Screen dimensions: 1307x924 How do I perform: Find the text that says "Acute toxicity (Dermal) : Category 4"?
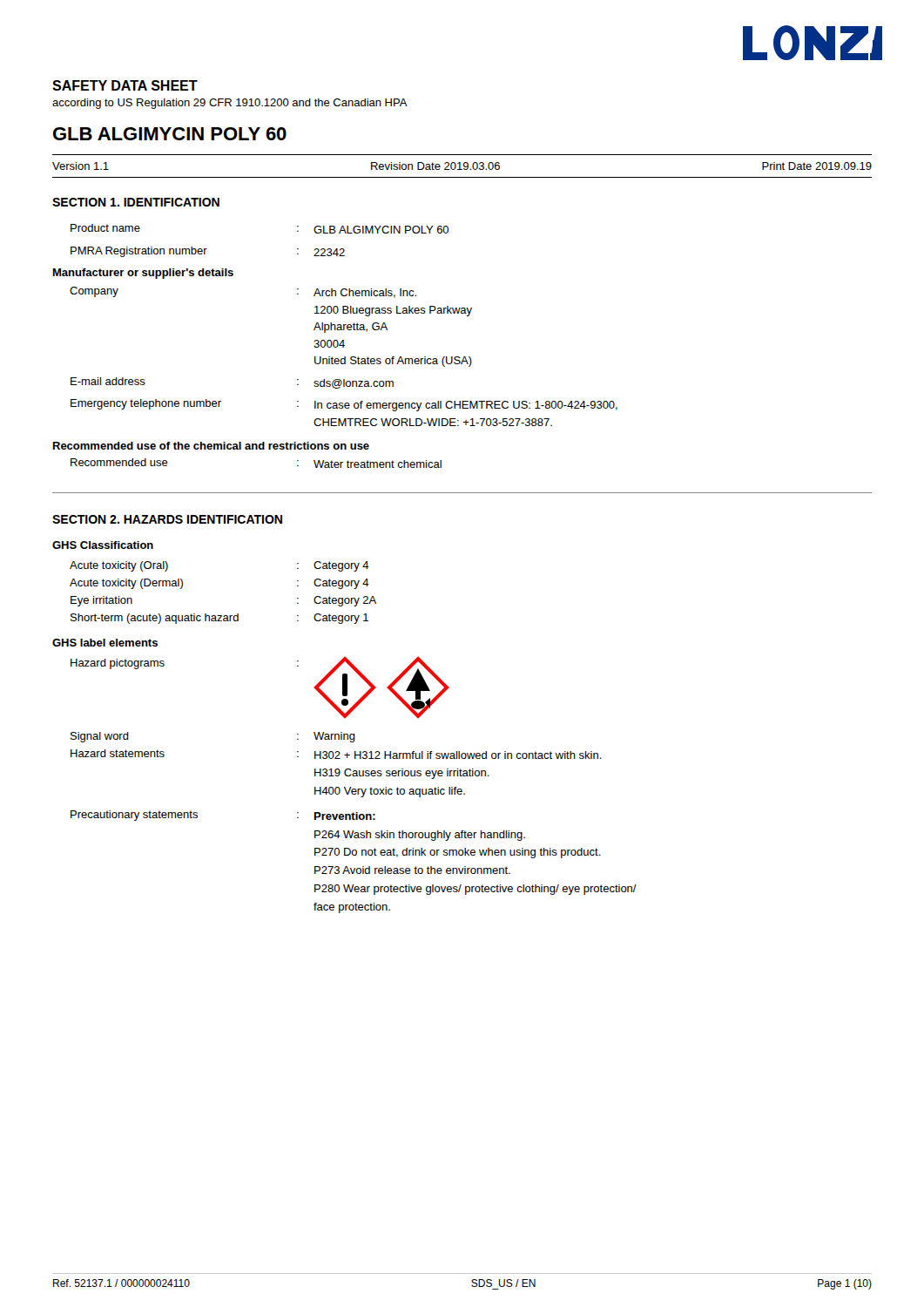coord(132,583)
